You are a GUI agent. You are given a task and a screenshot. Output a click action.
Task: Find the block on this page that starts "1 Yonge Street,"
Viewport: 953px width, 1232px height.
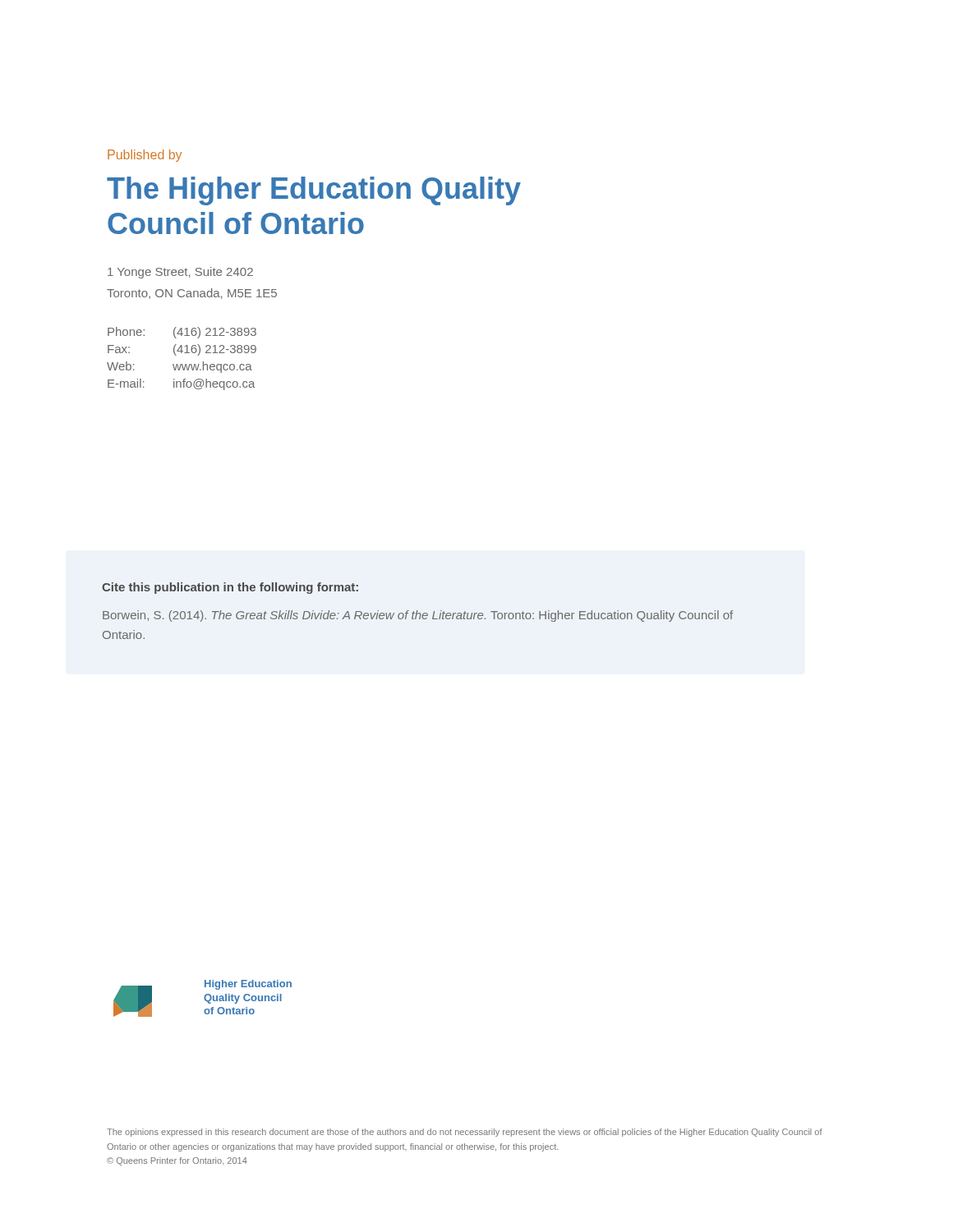click(192, 282)
